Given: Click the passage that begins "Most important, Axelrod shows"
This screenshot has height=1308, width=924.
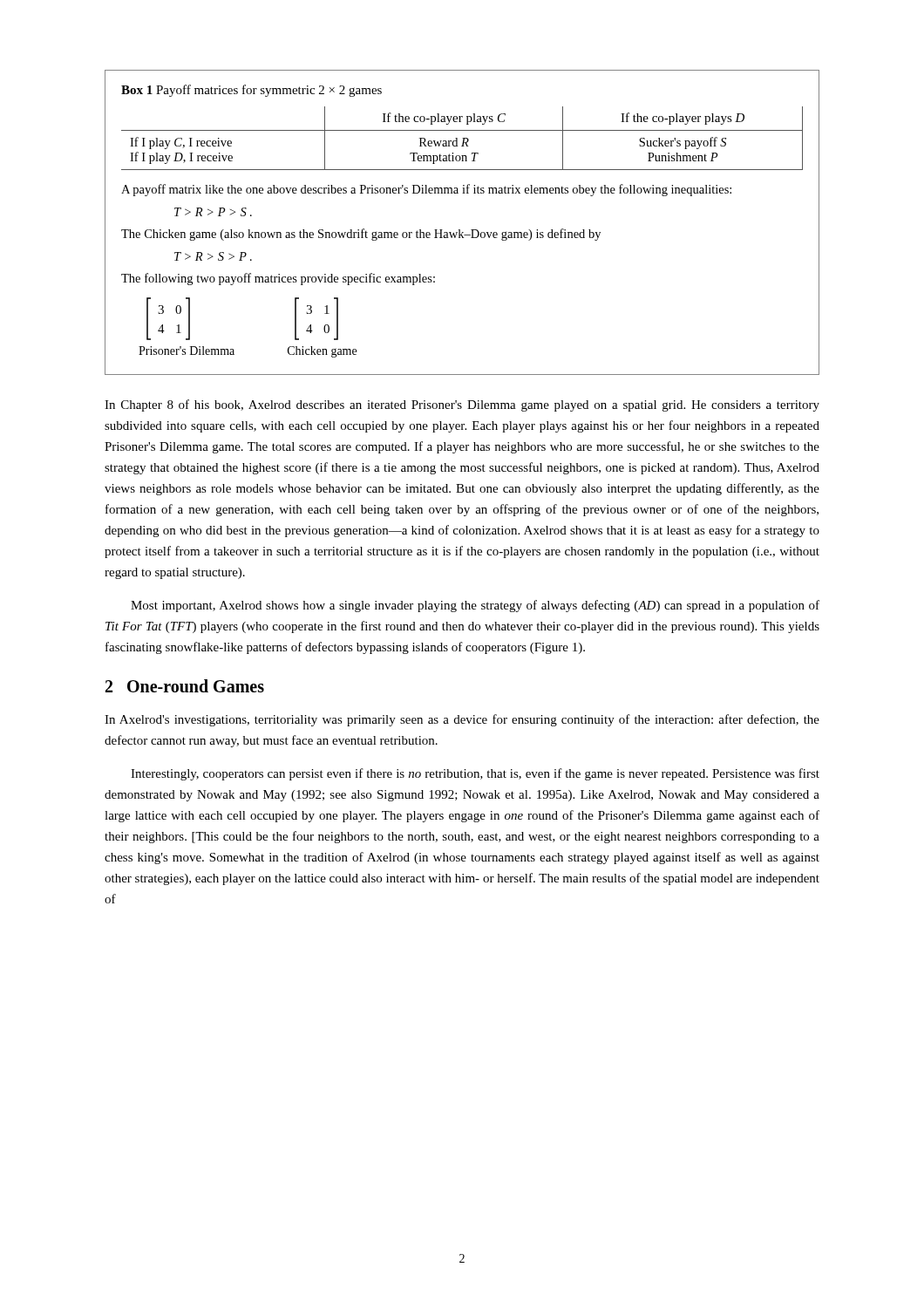Looking at the screenshot, I should tap(462, 626).
